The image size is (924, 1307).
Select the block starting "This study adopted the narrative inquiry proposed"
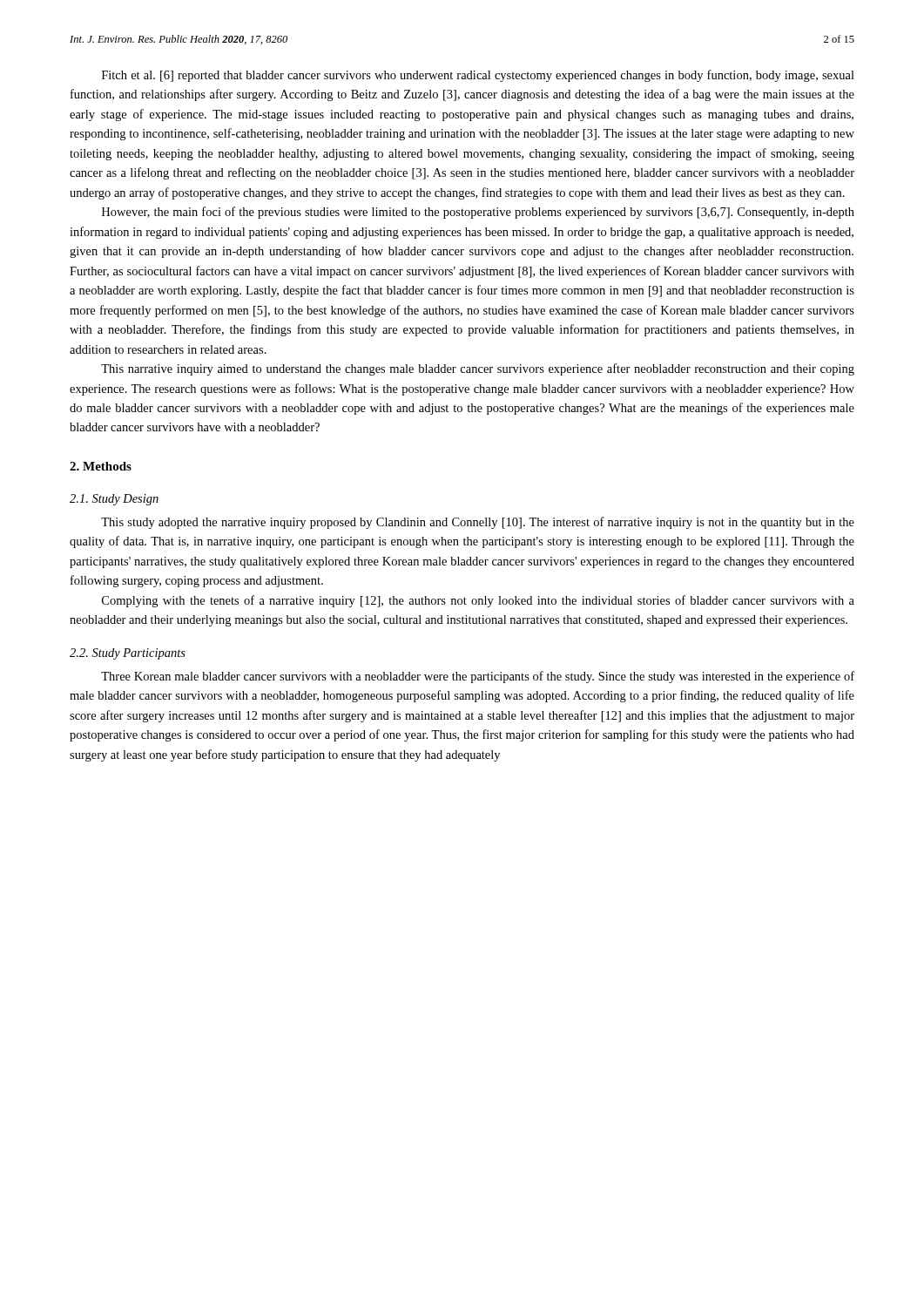coord(462,551)
